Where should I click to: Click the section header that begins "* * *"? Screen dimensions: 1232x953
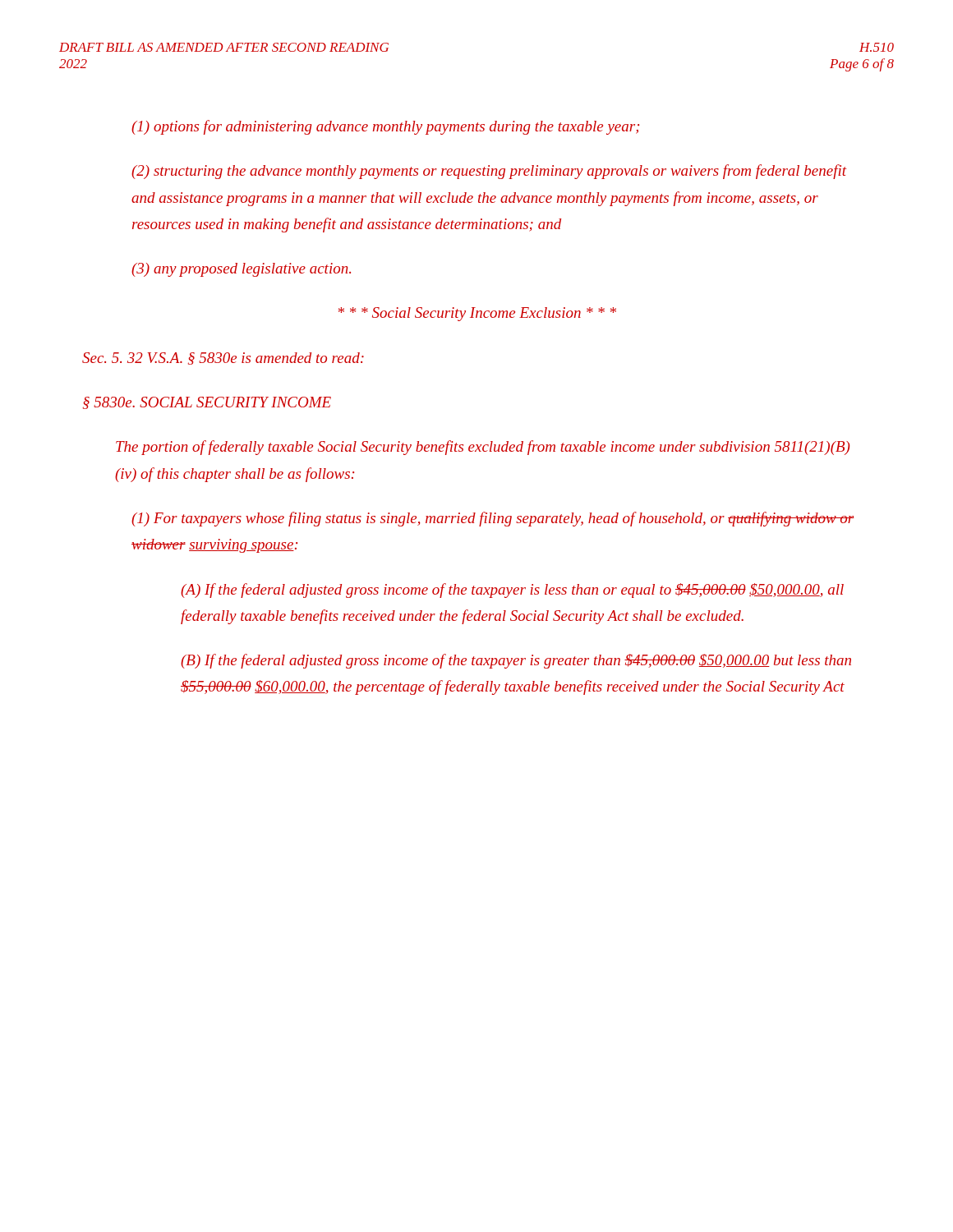(476, 313)
